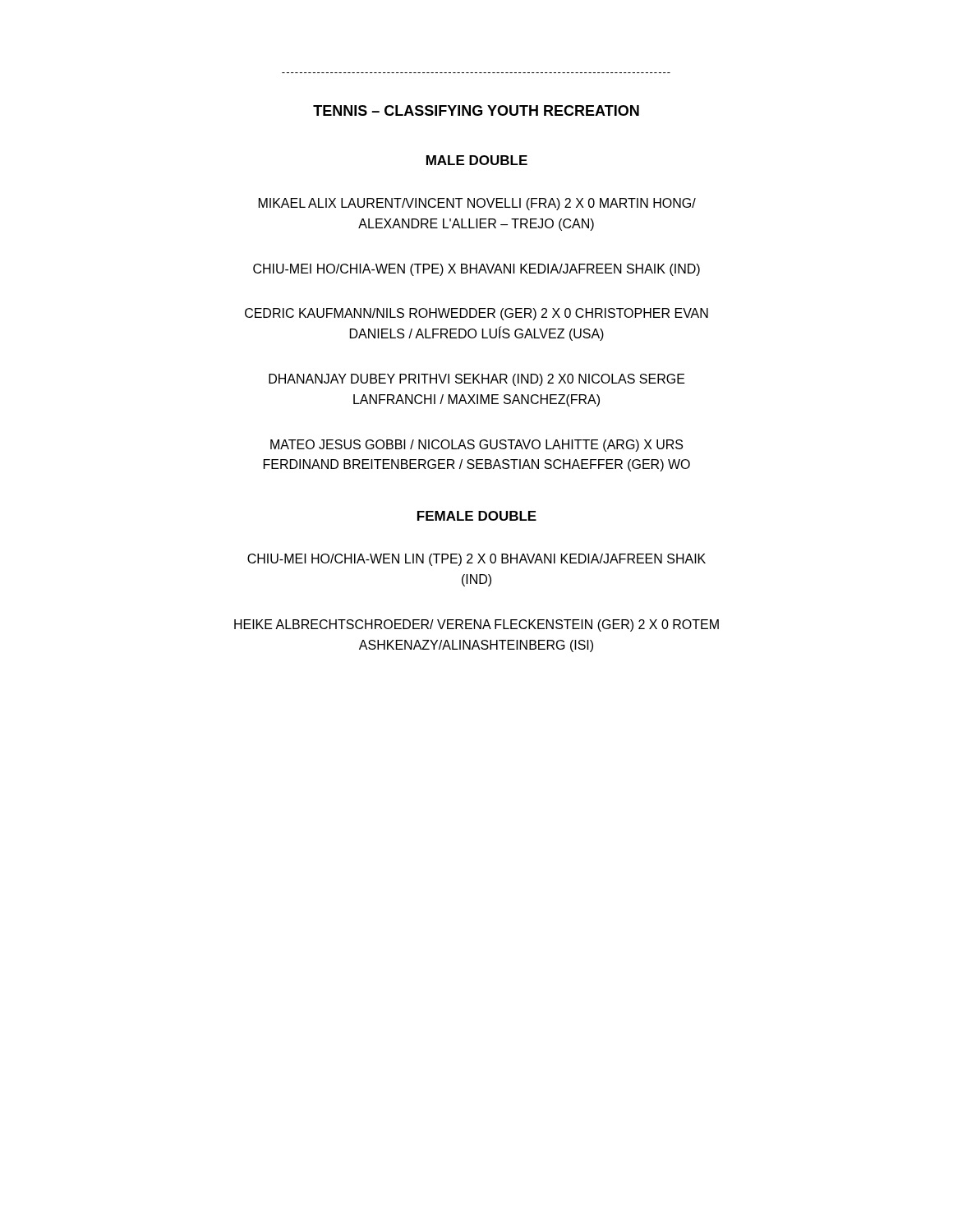Select the text that says "CHIU-MEI HO/CHIA-WEN (TPE) X BHAVANI KEDIA/JAFREEN SHAIK (IND)"
Screen dimensions: 1232x953
(x=476, y=269)
